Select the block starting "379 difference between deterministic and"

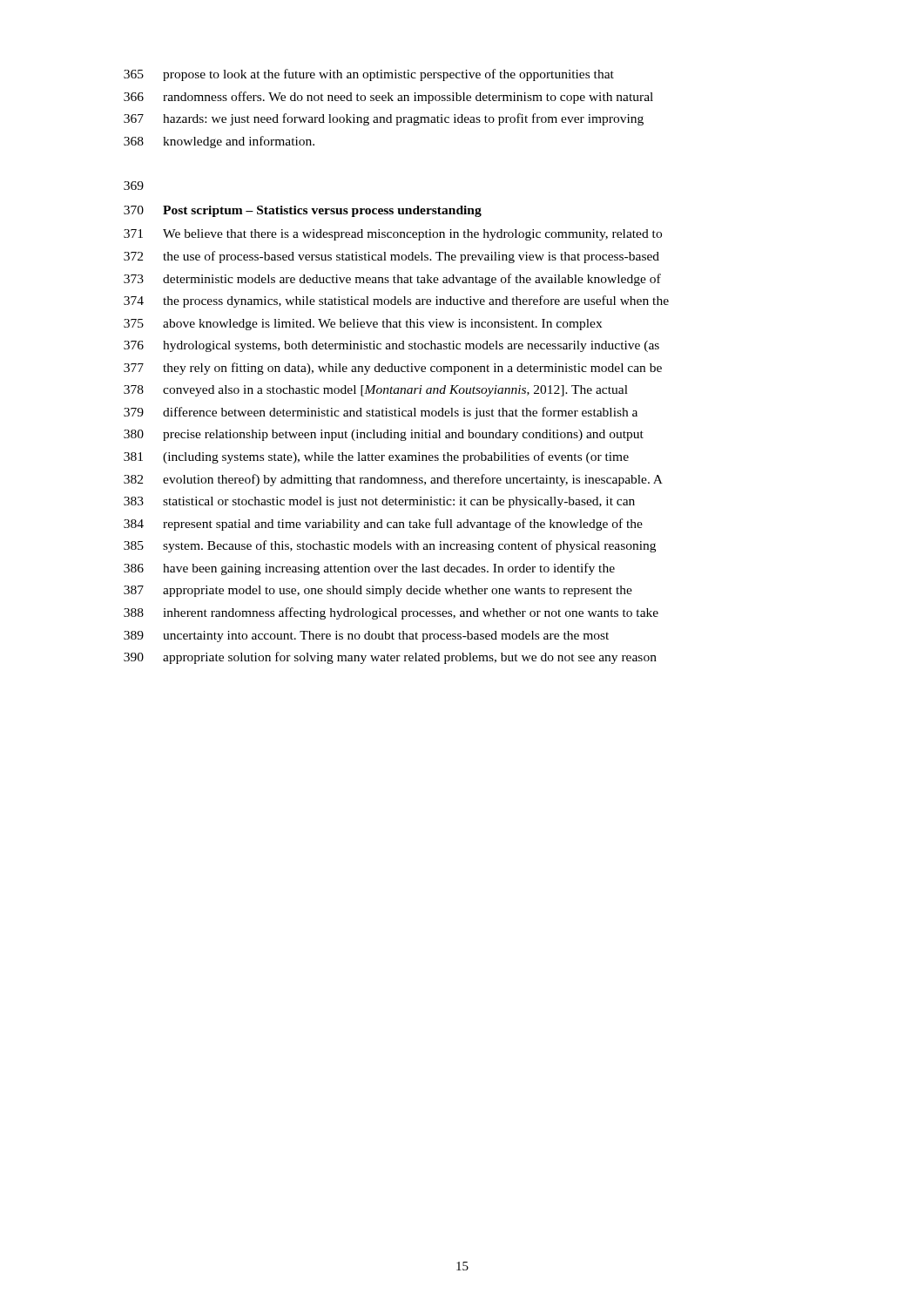pos(467,412)
